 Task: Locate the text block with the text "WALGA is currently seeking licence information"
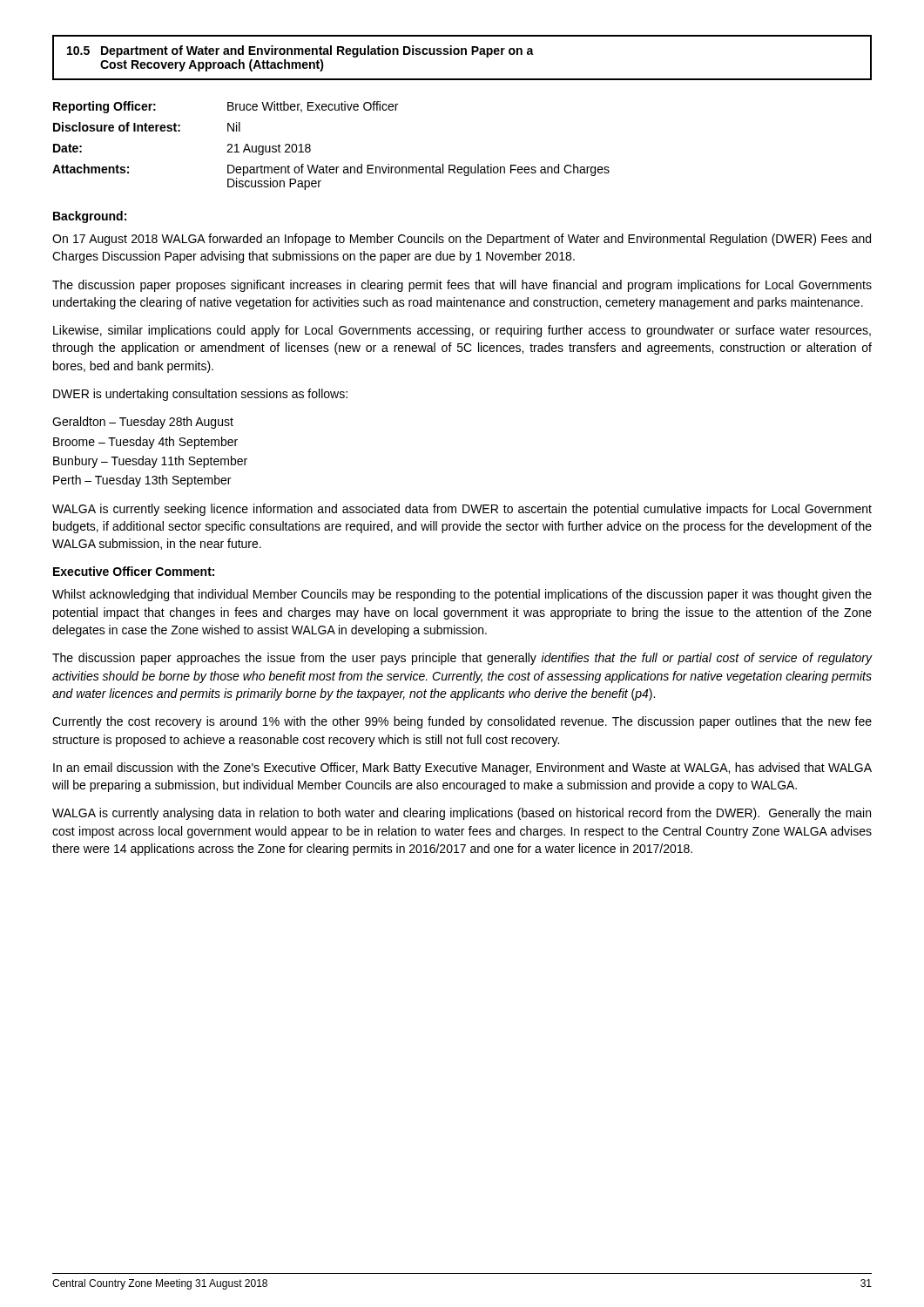click(x=462, y=526)
